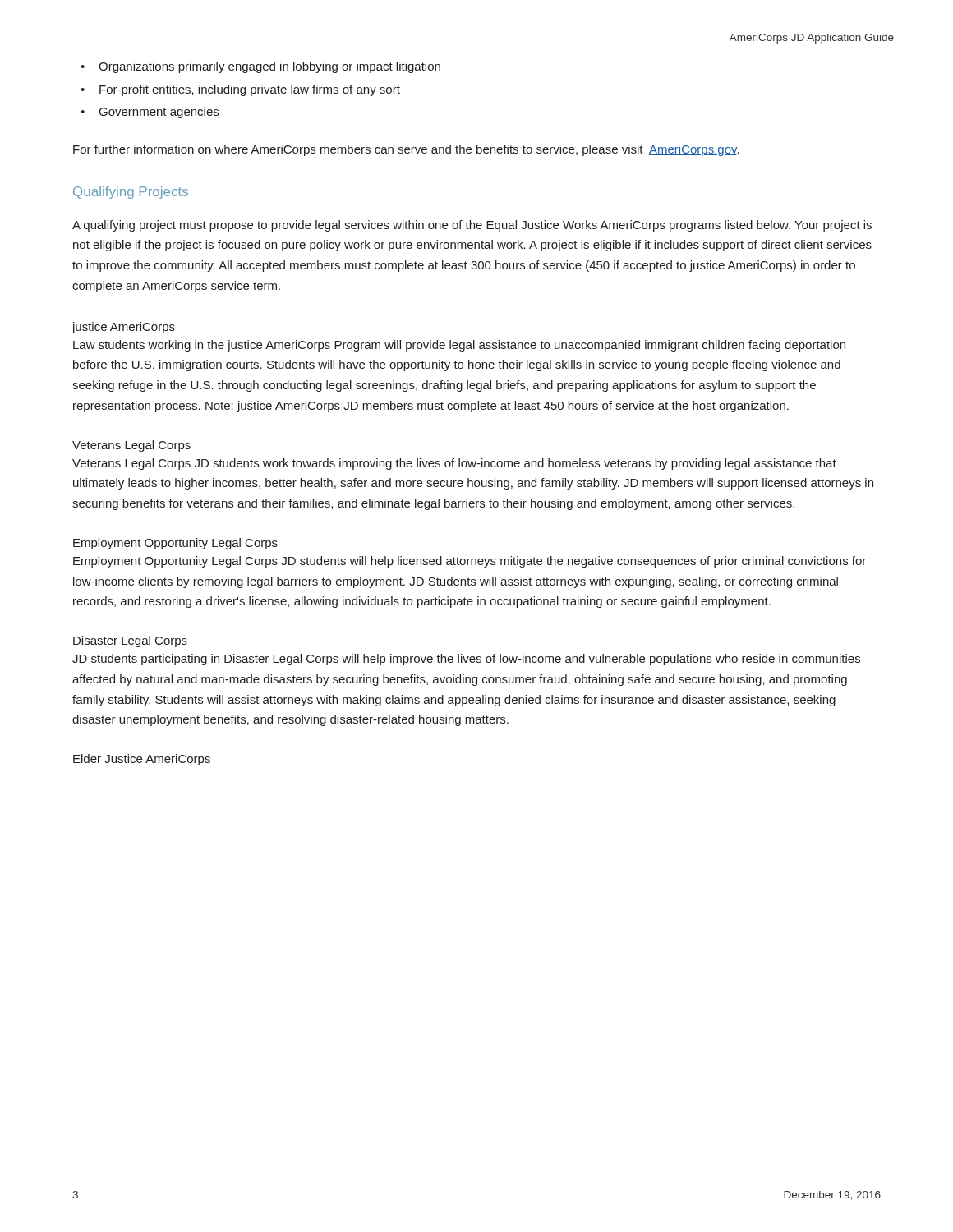Locate the passage starting "JD students participating in Disaster"
This screenshot has width=953, height=1232.
467,689
